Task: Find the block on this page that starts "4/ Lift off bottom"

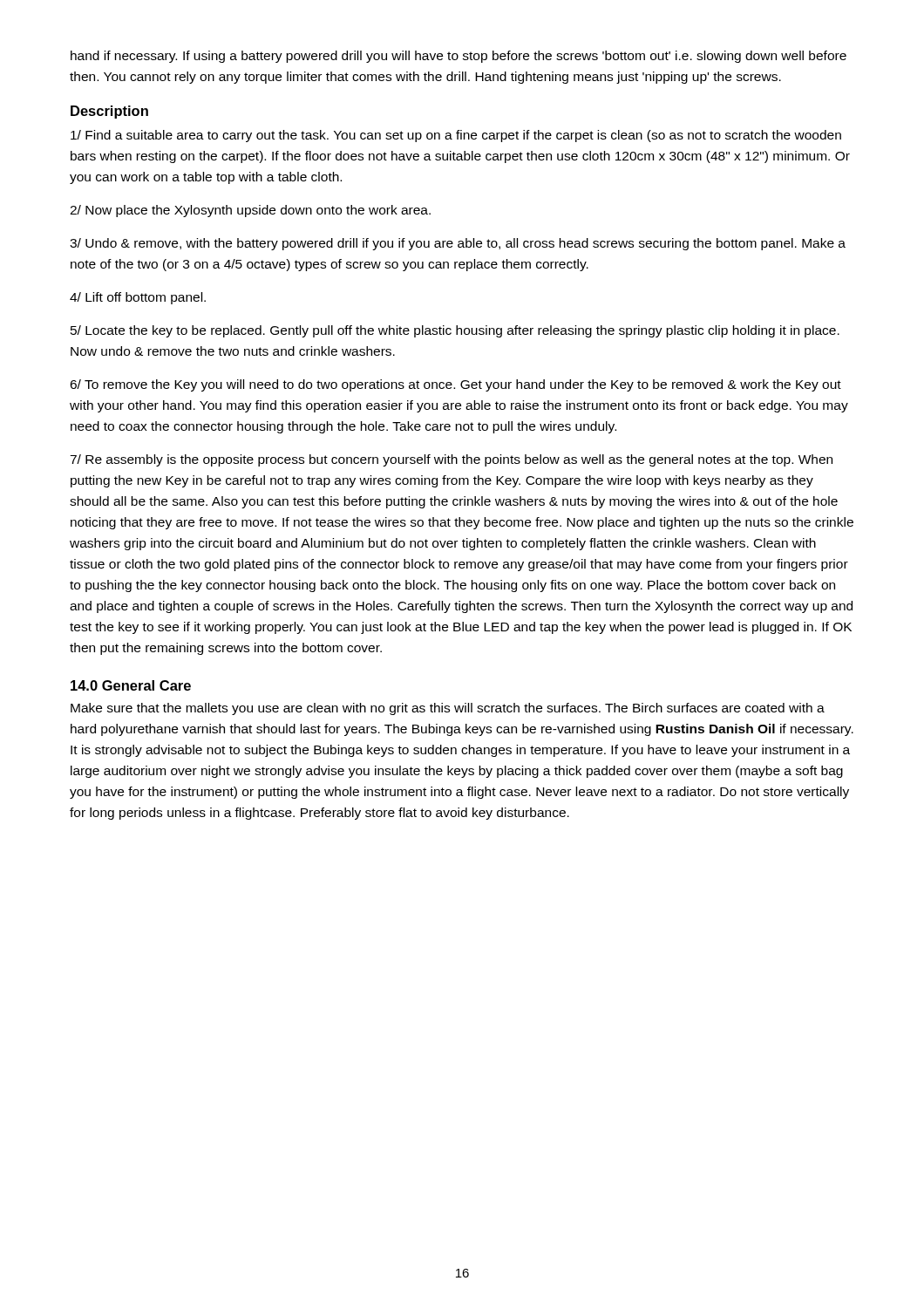Action: click(x=138, y=297)
